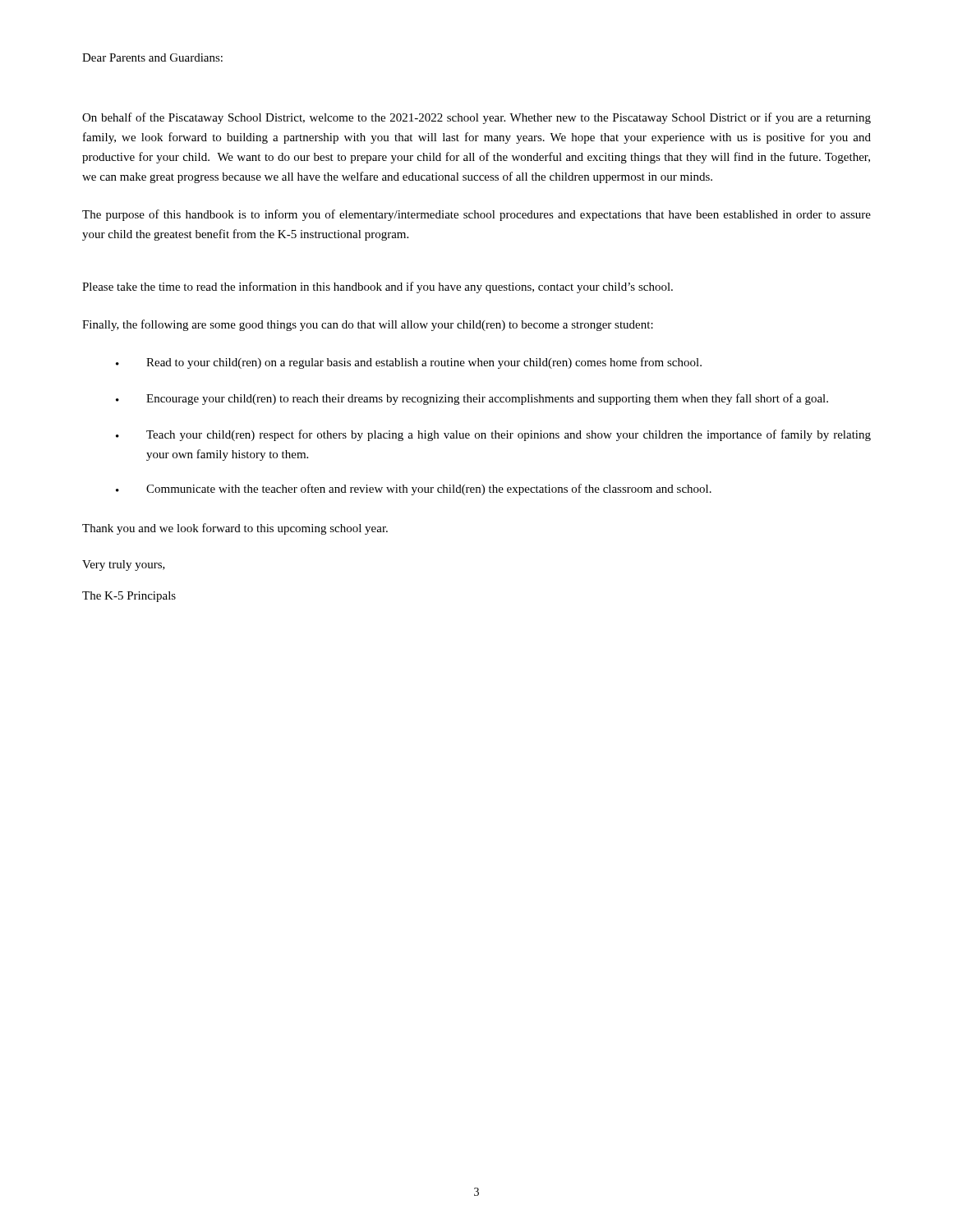
Task: Locate the element starting "On behalf of the Piscataway School District,"
Action: tap(476, 147)
